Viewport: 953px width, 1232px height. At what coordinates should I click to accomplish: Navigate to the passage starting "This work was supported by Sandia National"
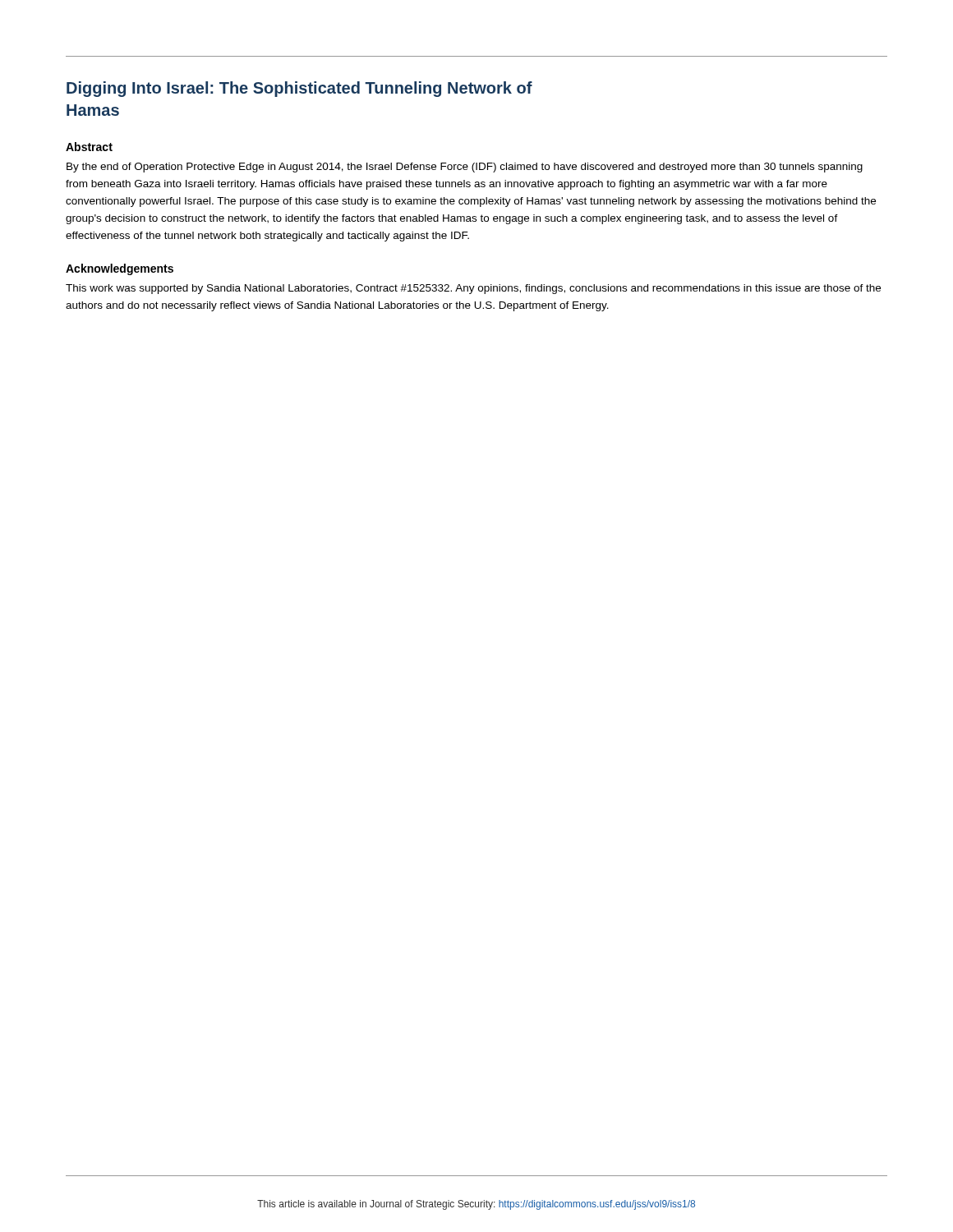pos(474,296)
